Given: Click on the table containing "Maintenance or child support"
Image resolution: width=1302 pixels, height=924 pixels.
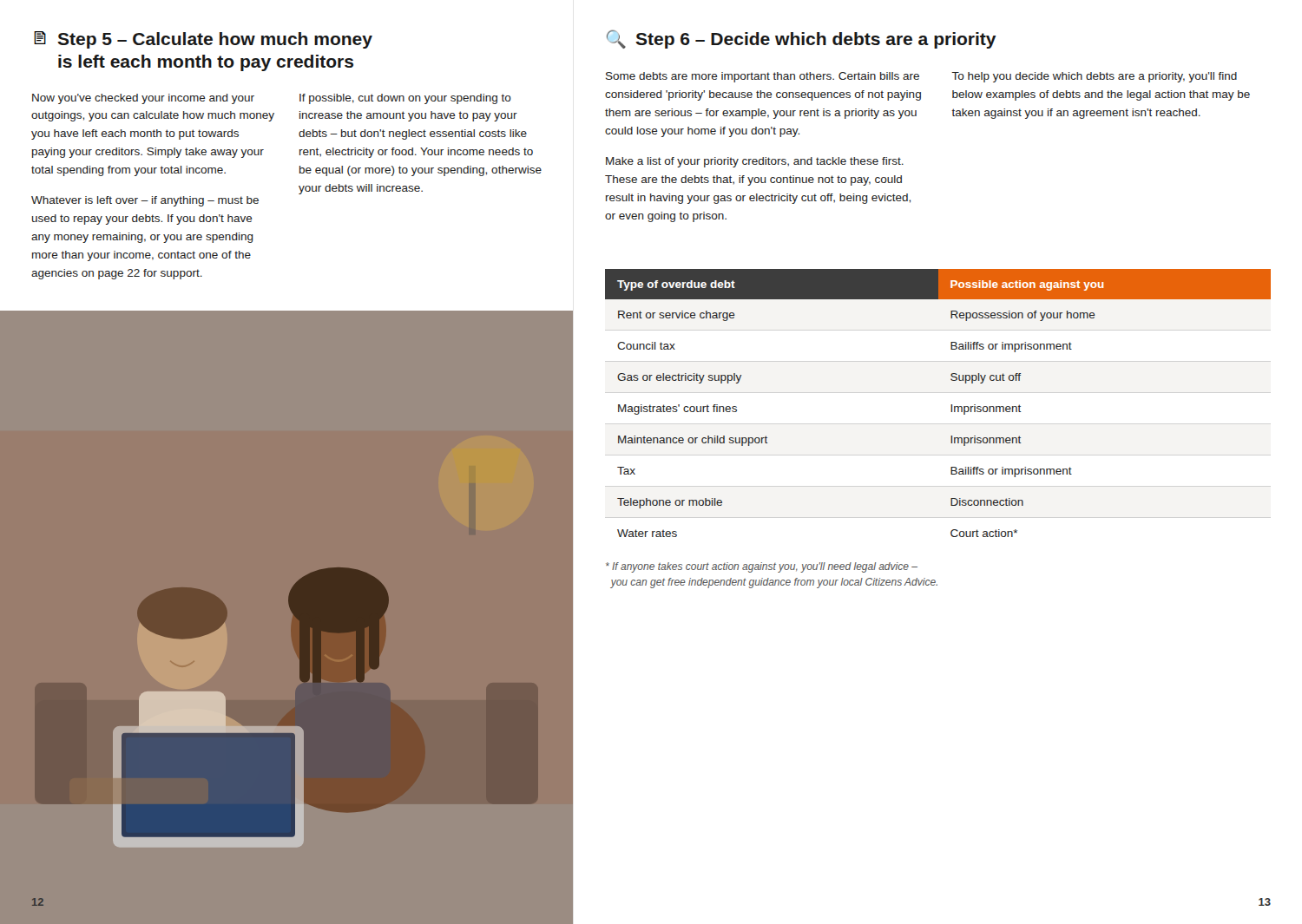Looking at the screenshot, I should point(938,405).
